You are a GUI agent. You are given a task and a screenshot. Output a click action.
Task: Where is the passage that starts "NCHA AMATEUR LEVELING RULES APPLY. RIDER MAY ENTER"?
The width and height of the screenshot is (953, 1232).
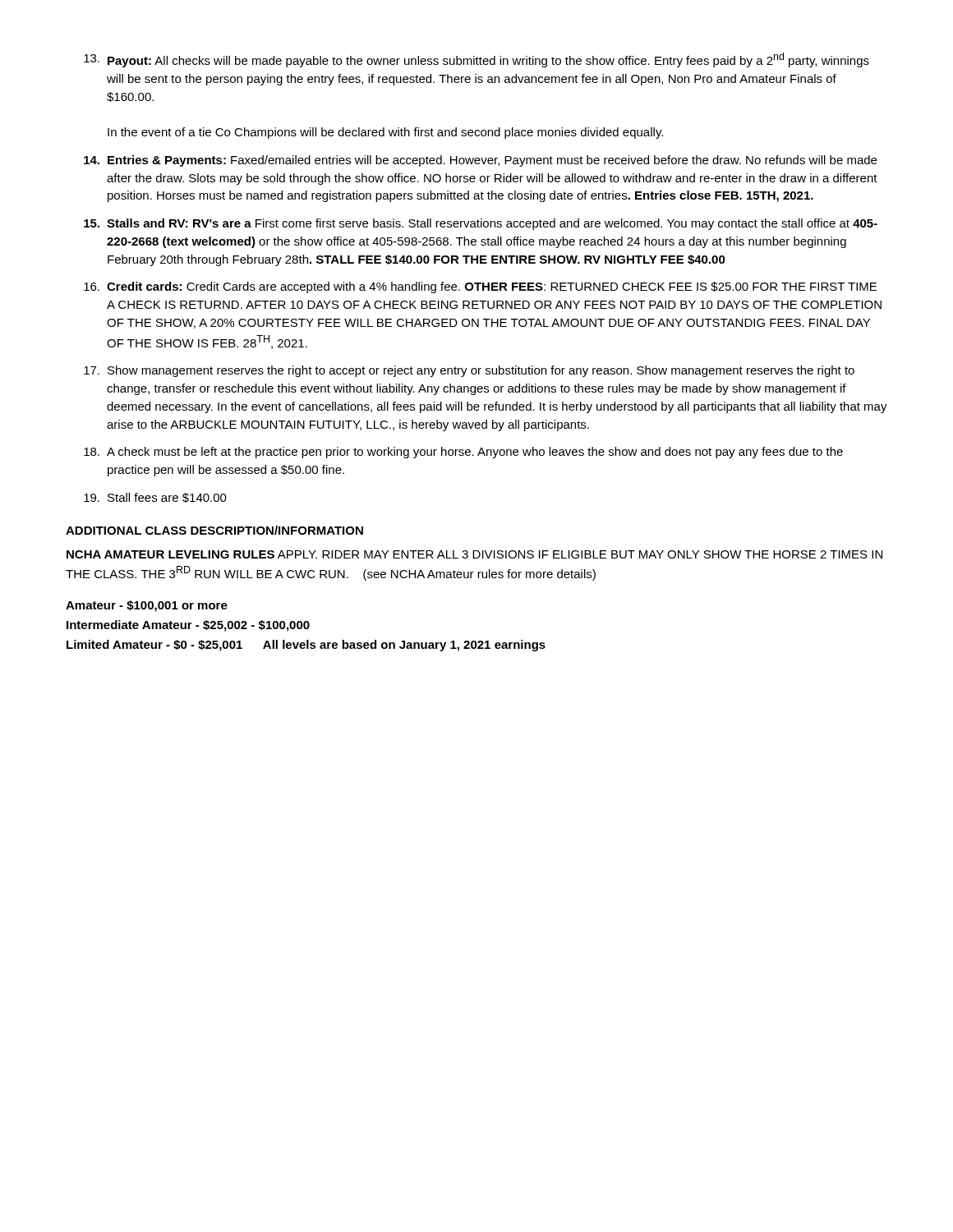coord(475,564)
